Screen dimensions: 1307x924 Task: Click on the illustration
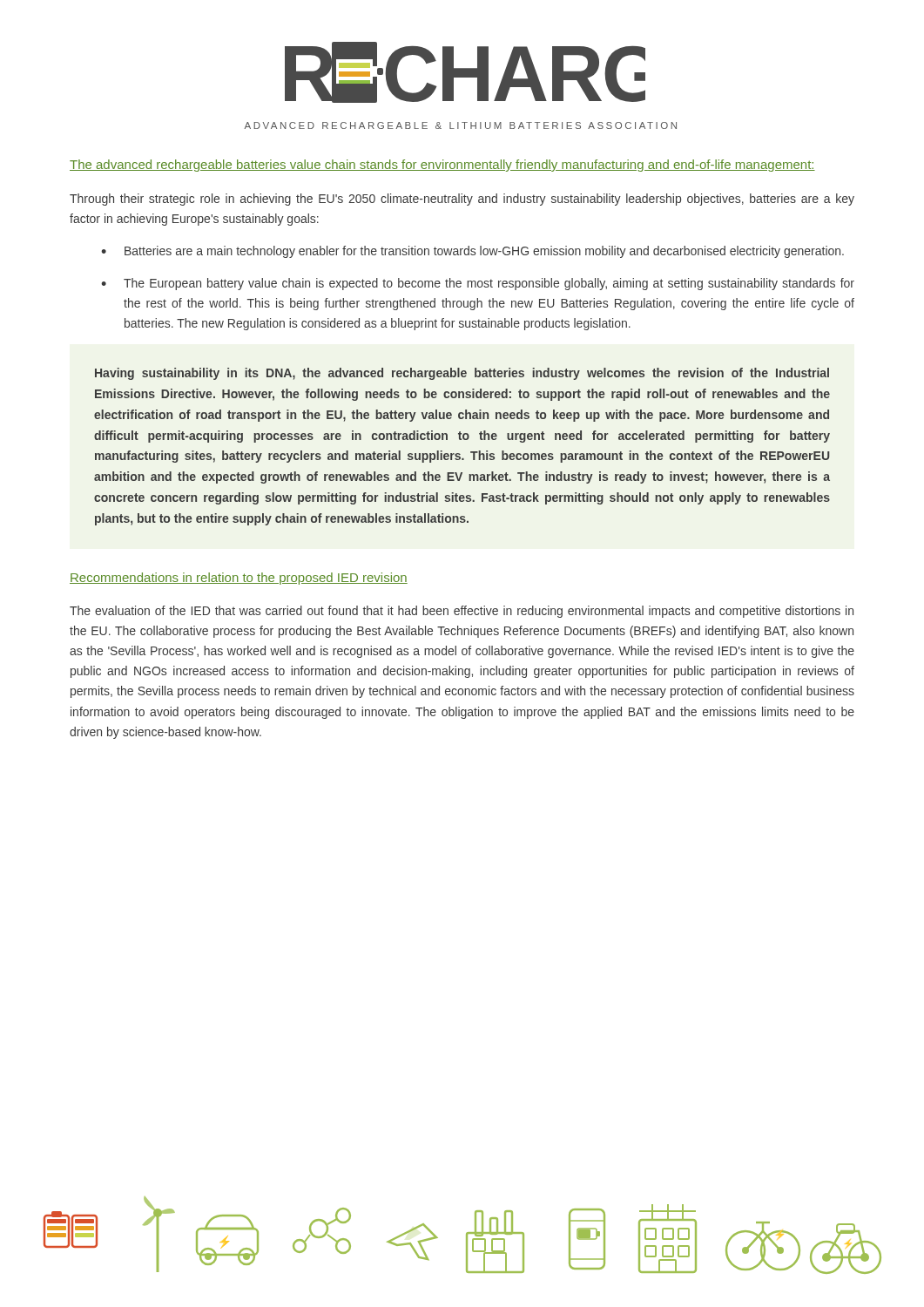[462, 1242]
